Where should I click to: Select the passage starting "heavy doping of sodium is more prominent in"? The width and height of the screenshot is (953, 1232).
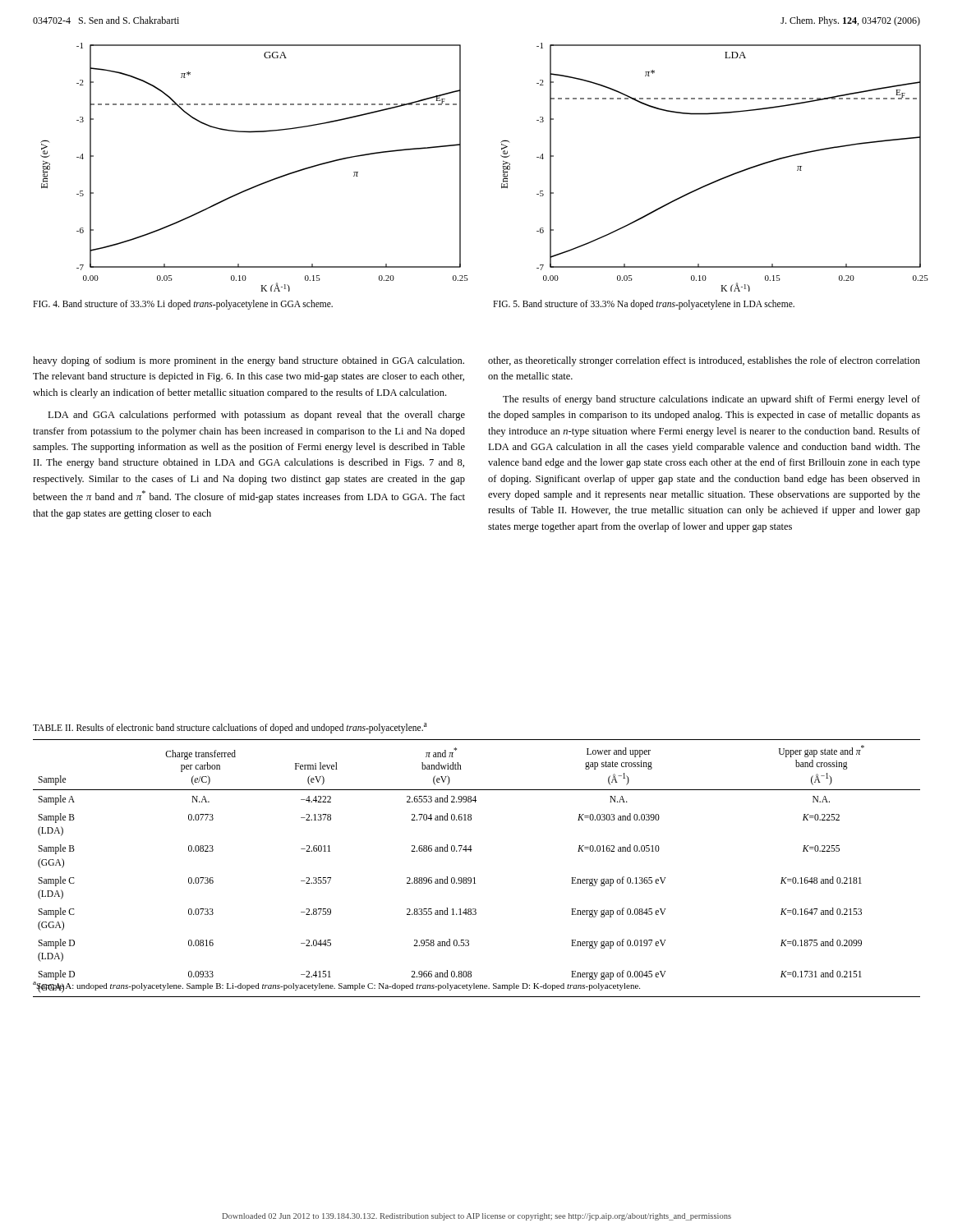(x=249, y=437)
